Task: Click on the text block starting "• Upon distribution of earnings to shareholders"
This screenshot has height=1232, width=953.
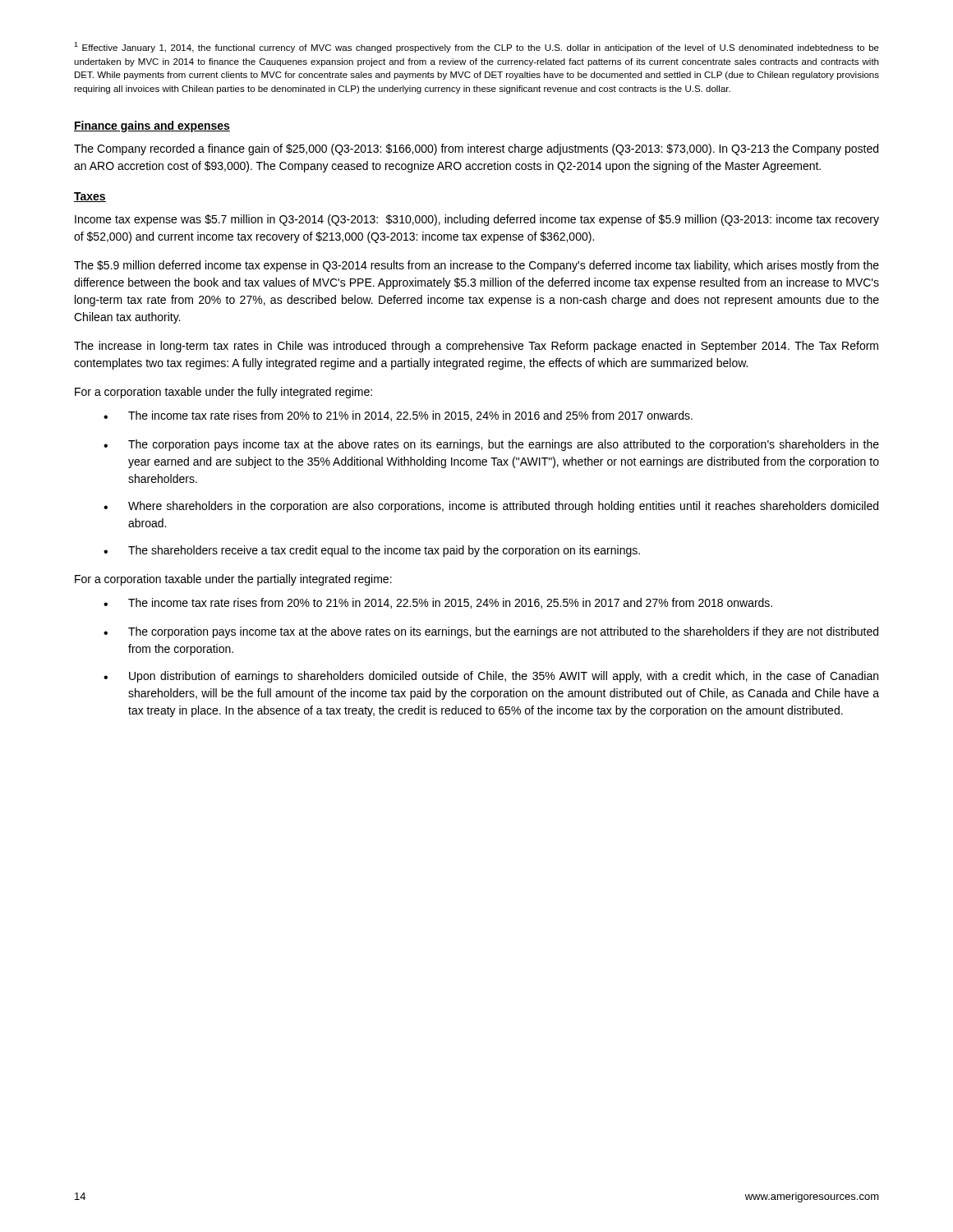Action: pyautogui.click(x=491, y=694)
